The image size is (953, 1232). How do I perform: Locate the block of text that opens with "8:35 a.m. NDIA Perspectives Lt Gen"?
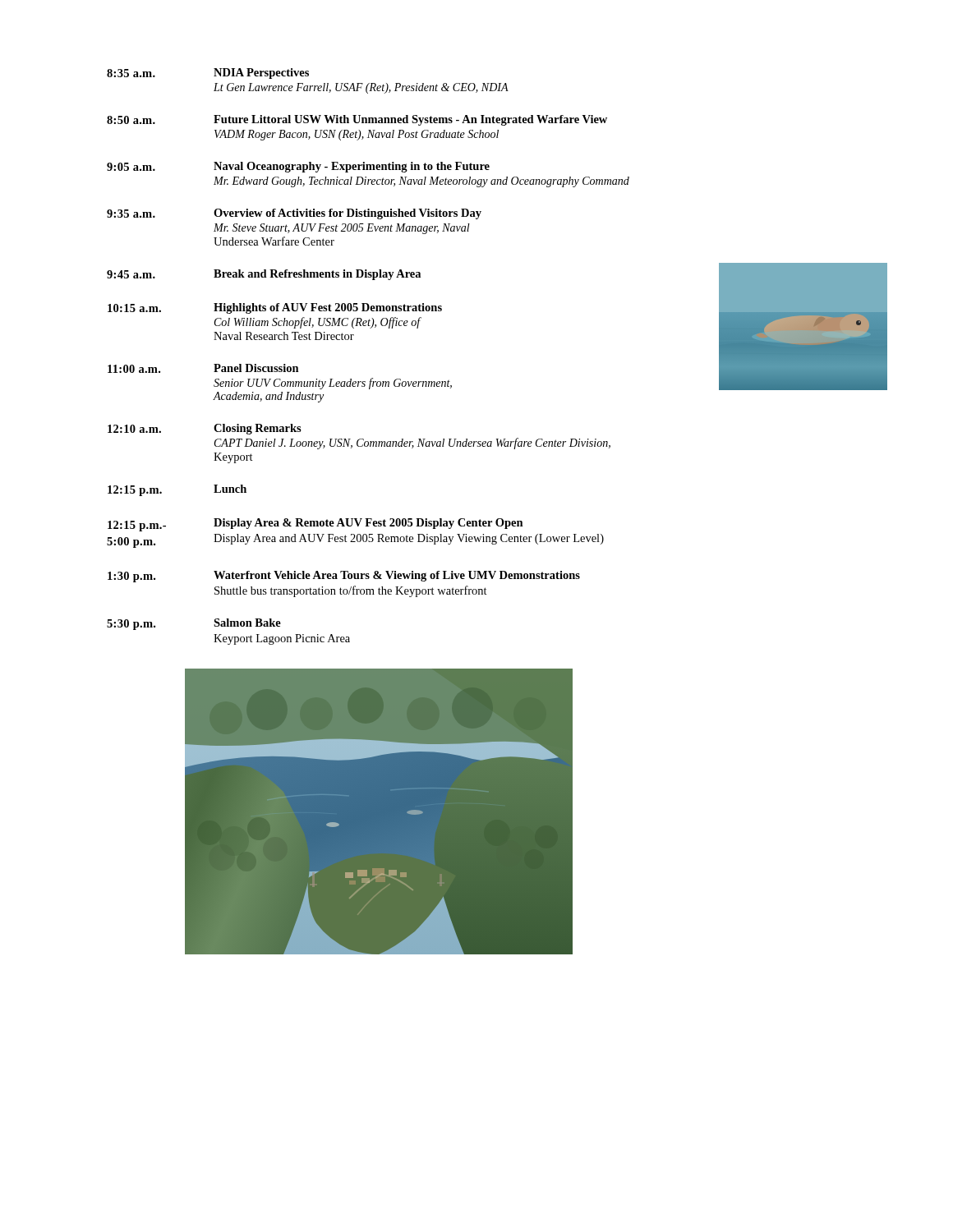pos(497,80)
